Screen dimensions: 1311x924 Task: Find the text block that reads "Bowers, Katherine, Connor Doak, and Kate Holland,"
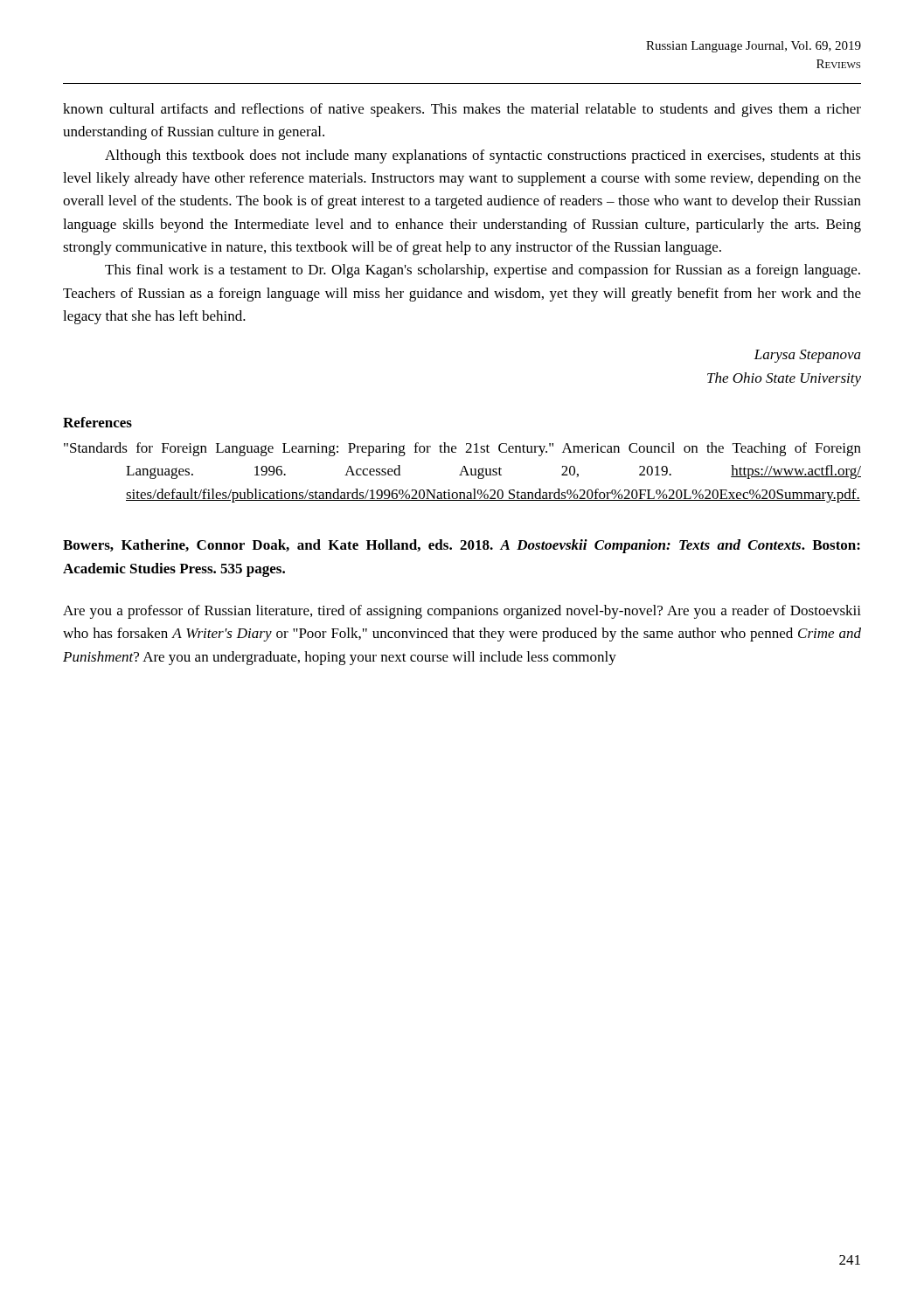[x=462, y=557]
